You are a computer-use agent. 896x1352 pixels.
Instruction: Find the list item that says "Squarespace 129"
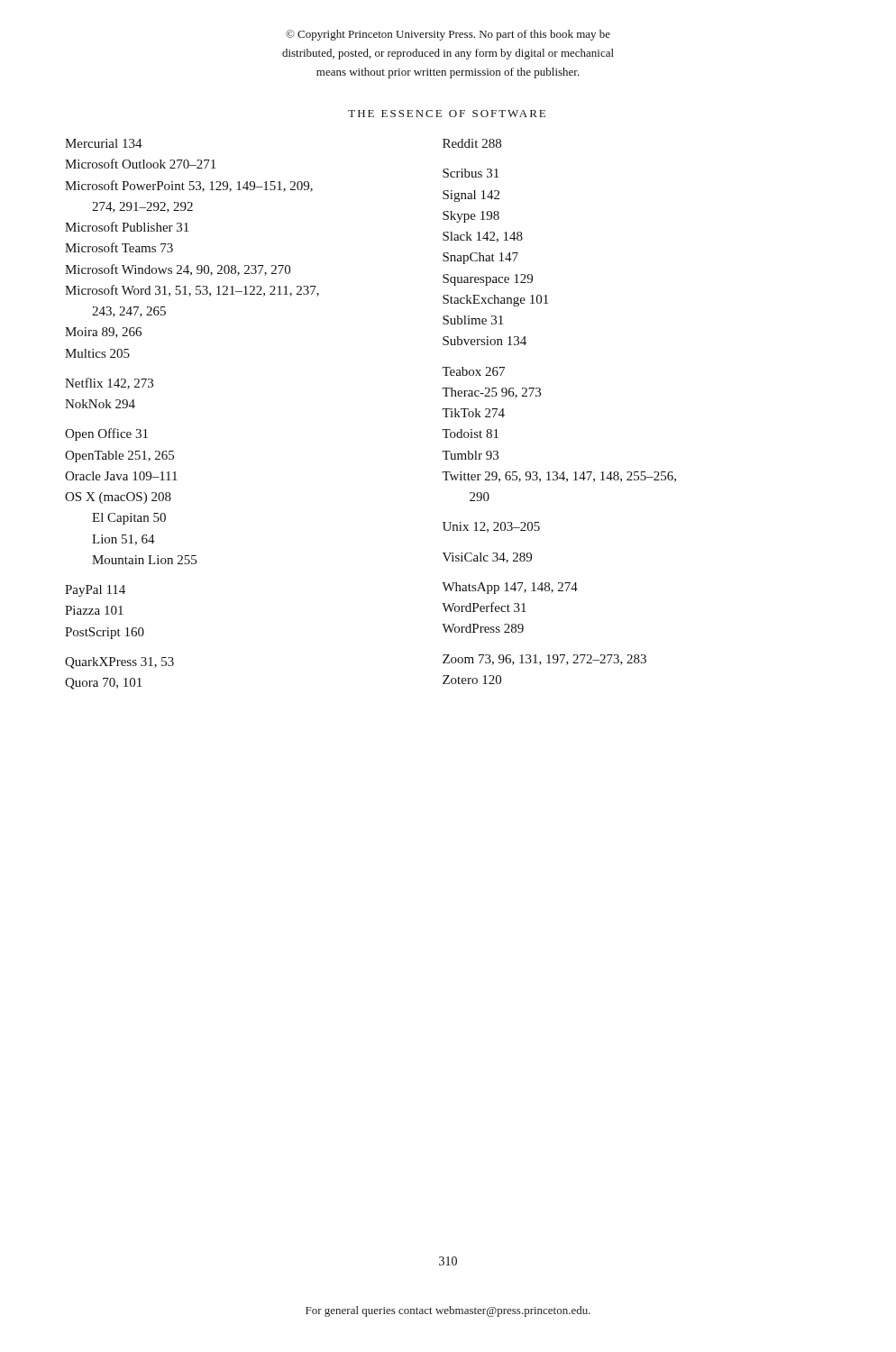[x=488, y=278]
